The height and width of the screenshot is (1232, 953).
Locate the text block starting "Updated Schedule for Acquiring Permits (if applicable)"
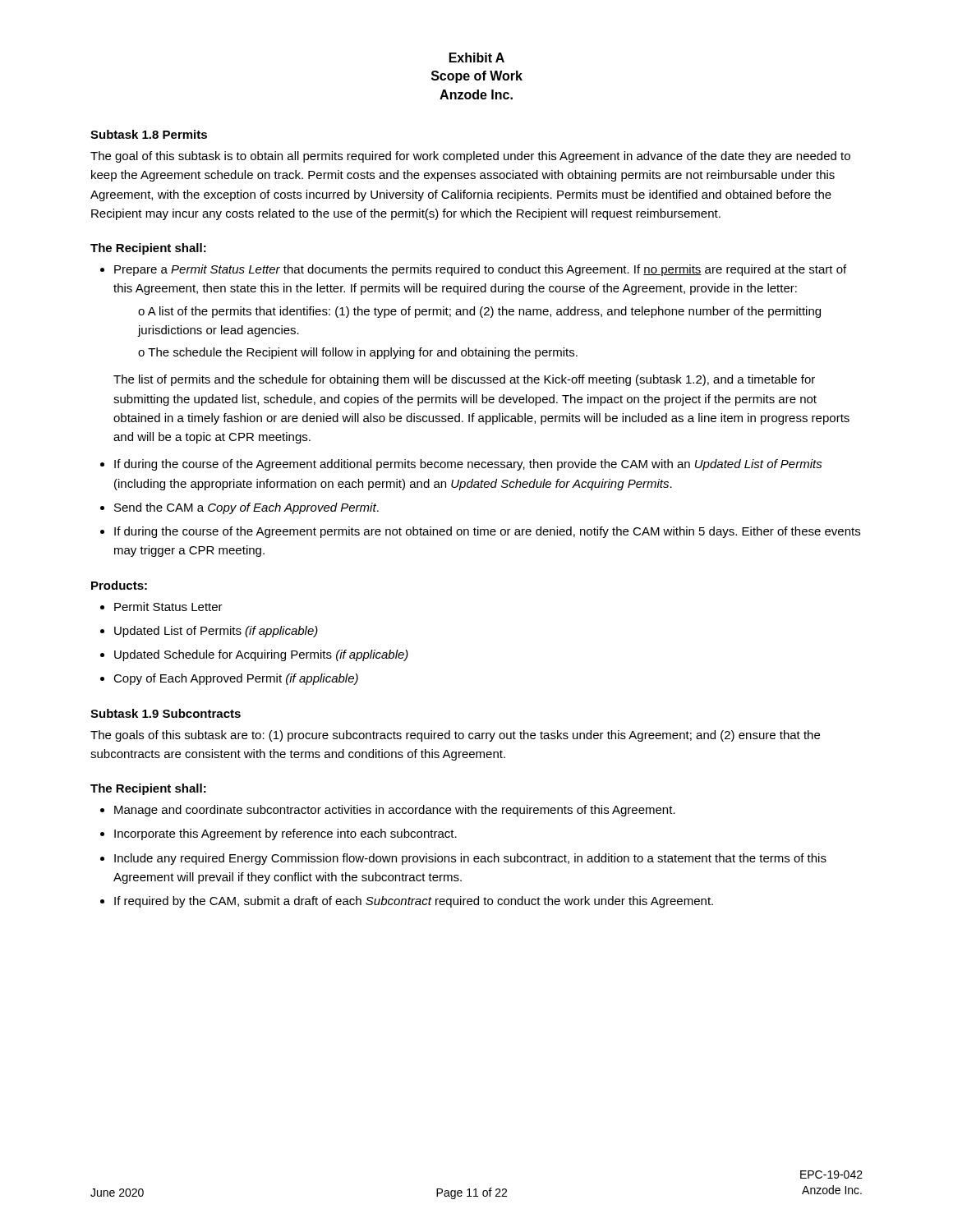tap(261, 655)
